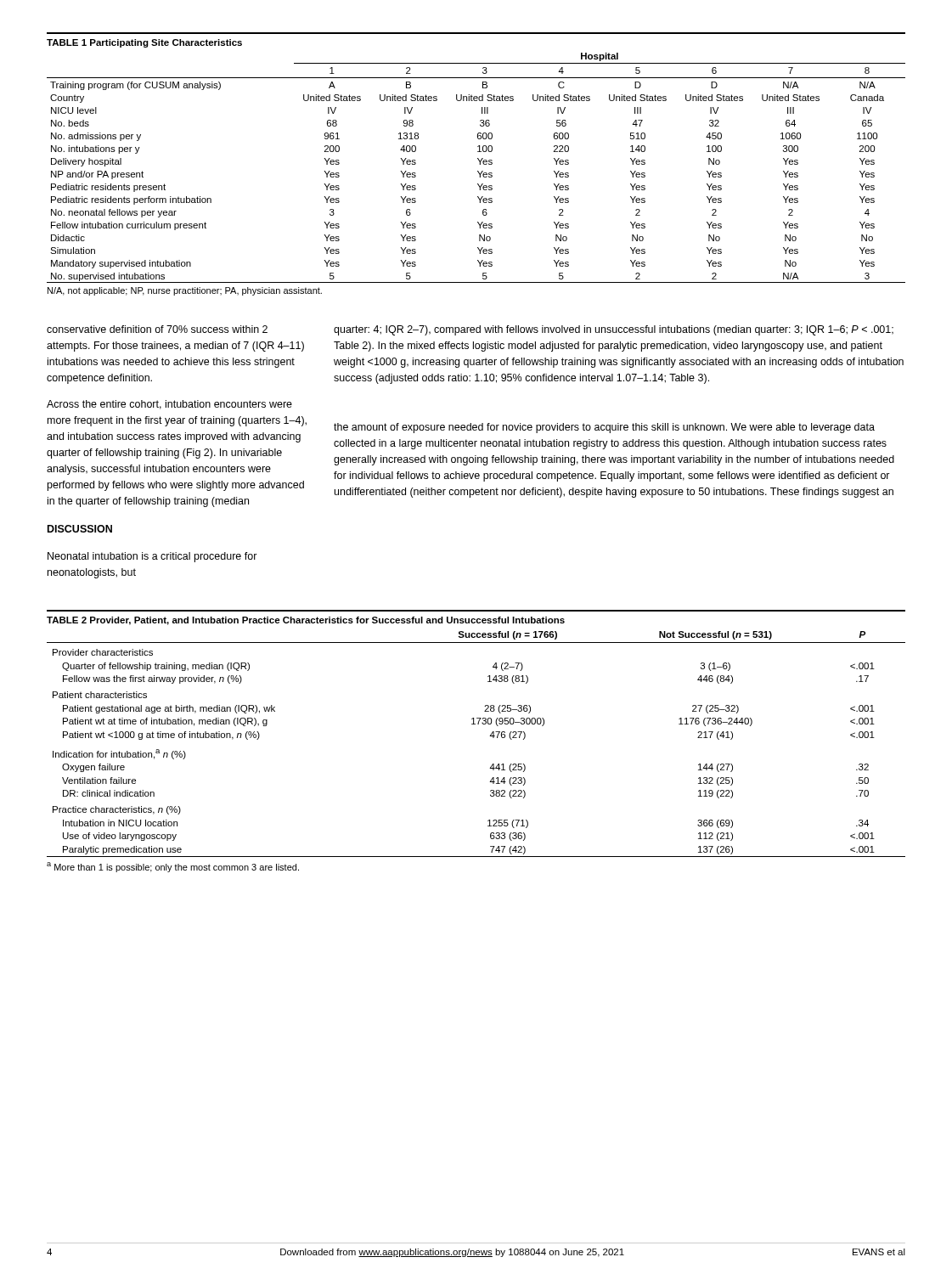Select the block starting "N/A, not applicable; NP, nurse practitioner; PA, physician"
Screen dimensions: 1274x952
tap(185, 290)
